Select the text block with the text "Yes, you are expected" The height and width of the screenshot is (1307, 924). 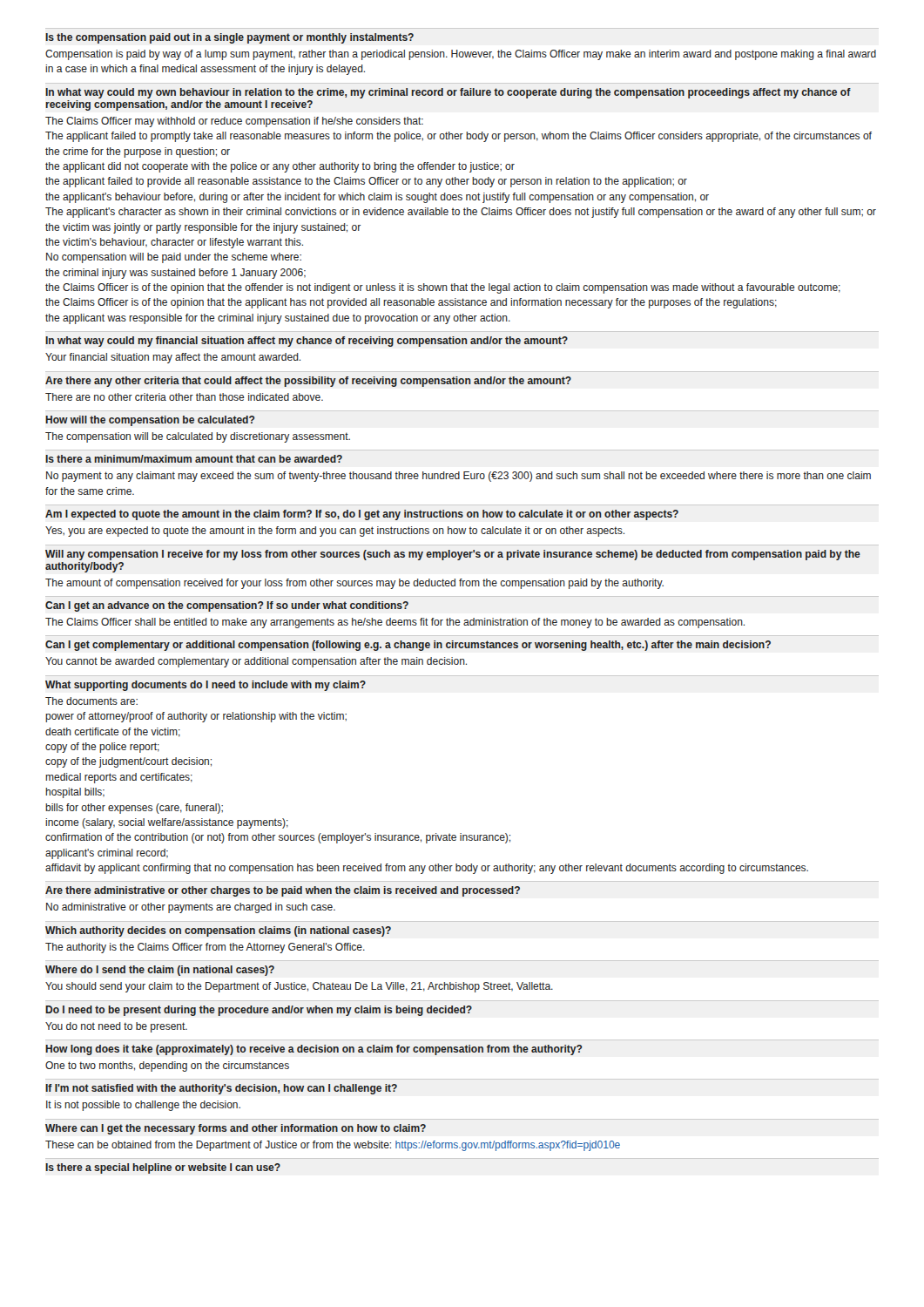pos(462,531)
